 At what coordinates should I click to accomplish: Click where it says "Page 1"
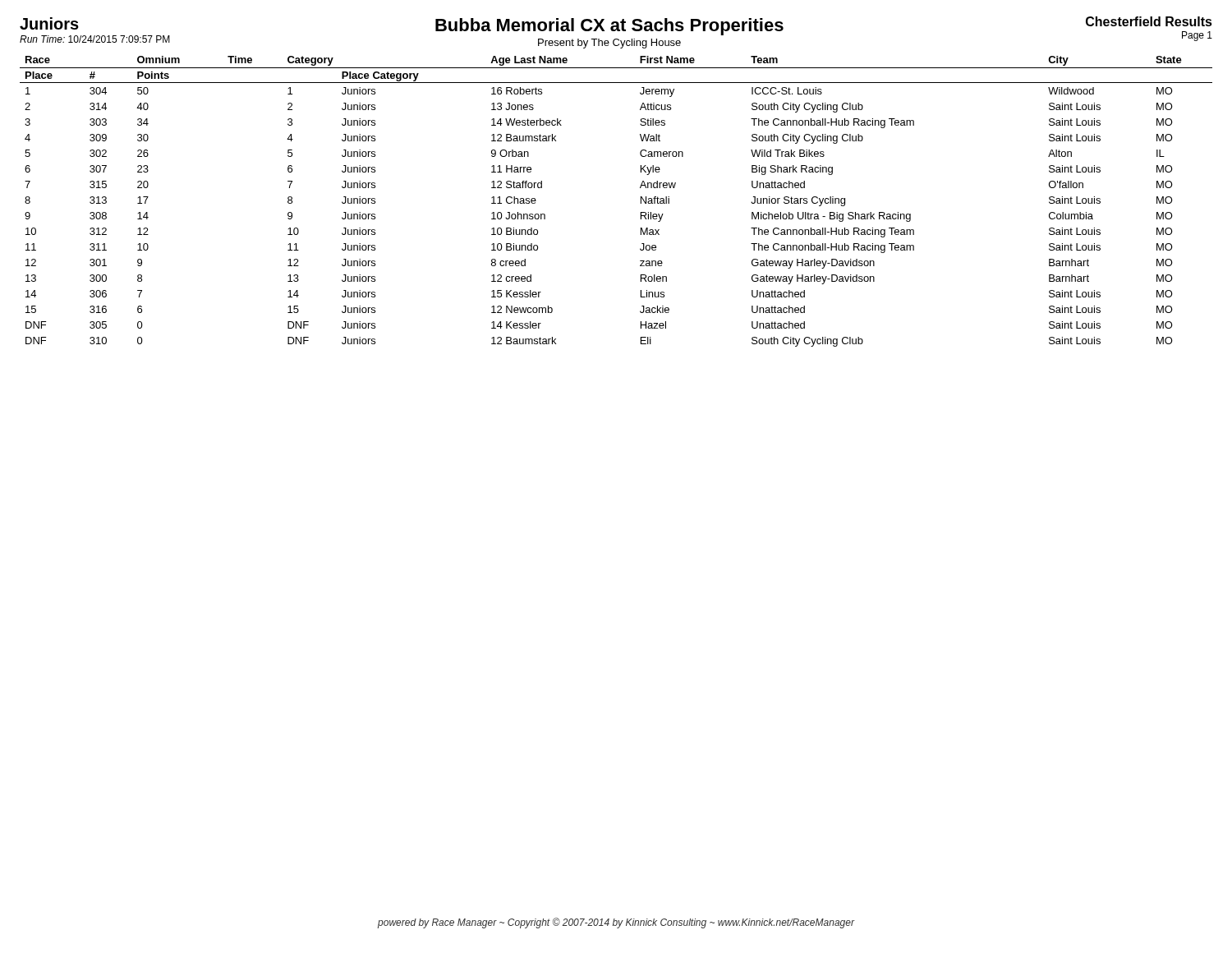1197,35
